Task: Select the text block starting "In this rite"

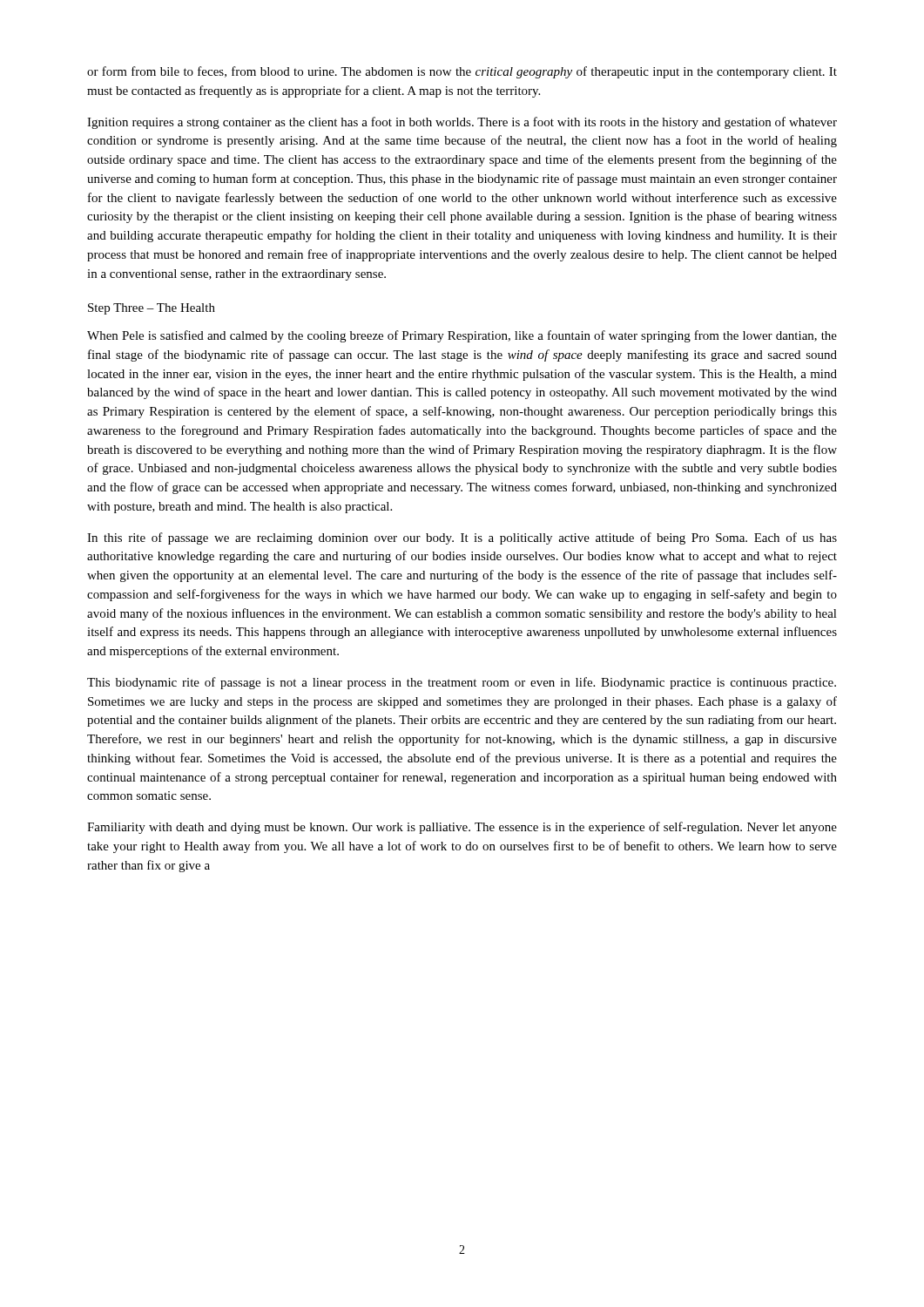Action: [x=462, y=594]
